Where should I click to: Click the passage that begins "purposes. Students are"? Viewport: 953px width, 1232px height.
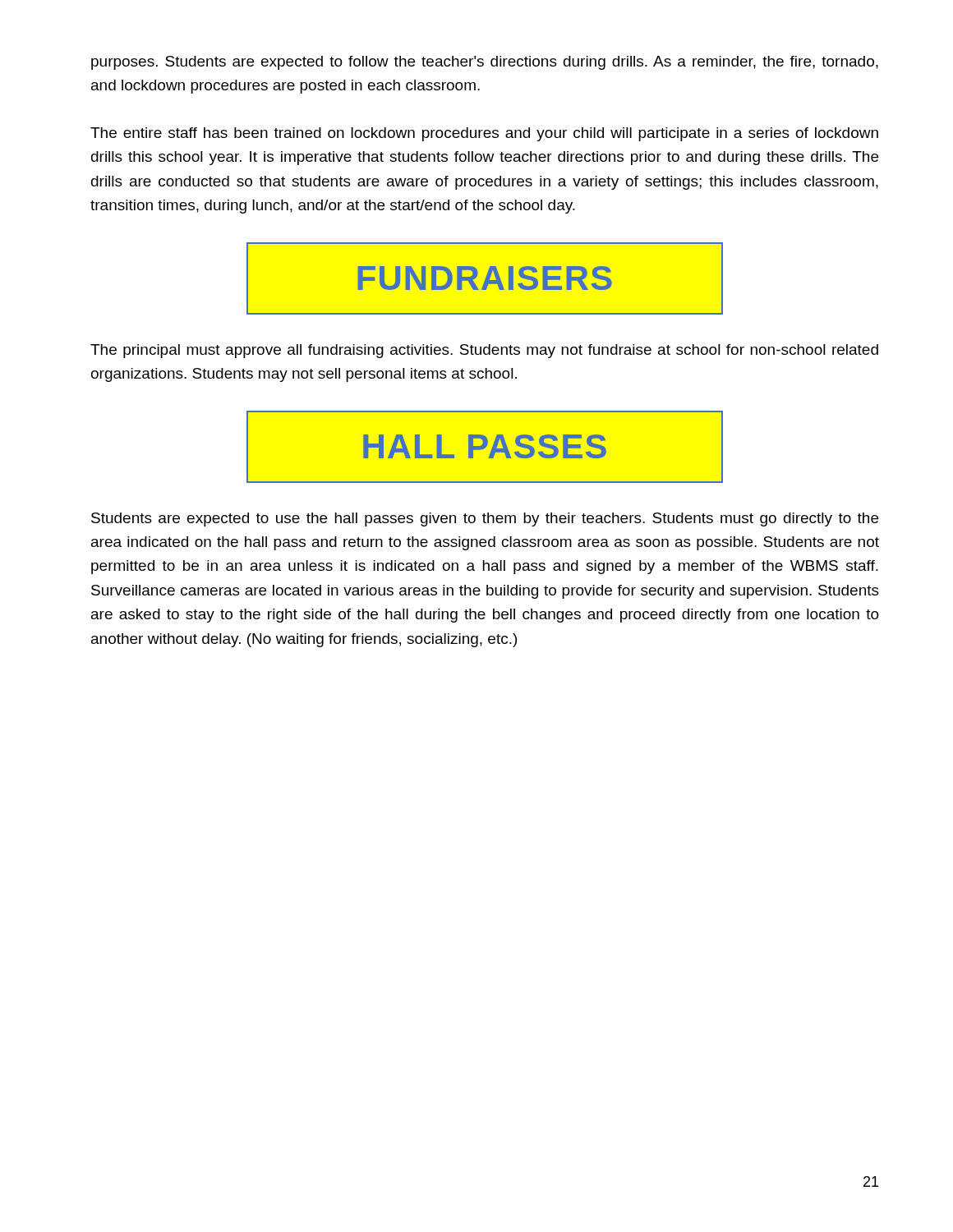click(485, 73)
